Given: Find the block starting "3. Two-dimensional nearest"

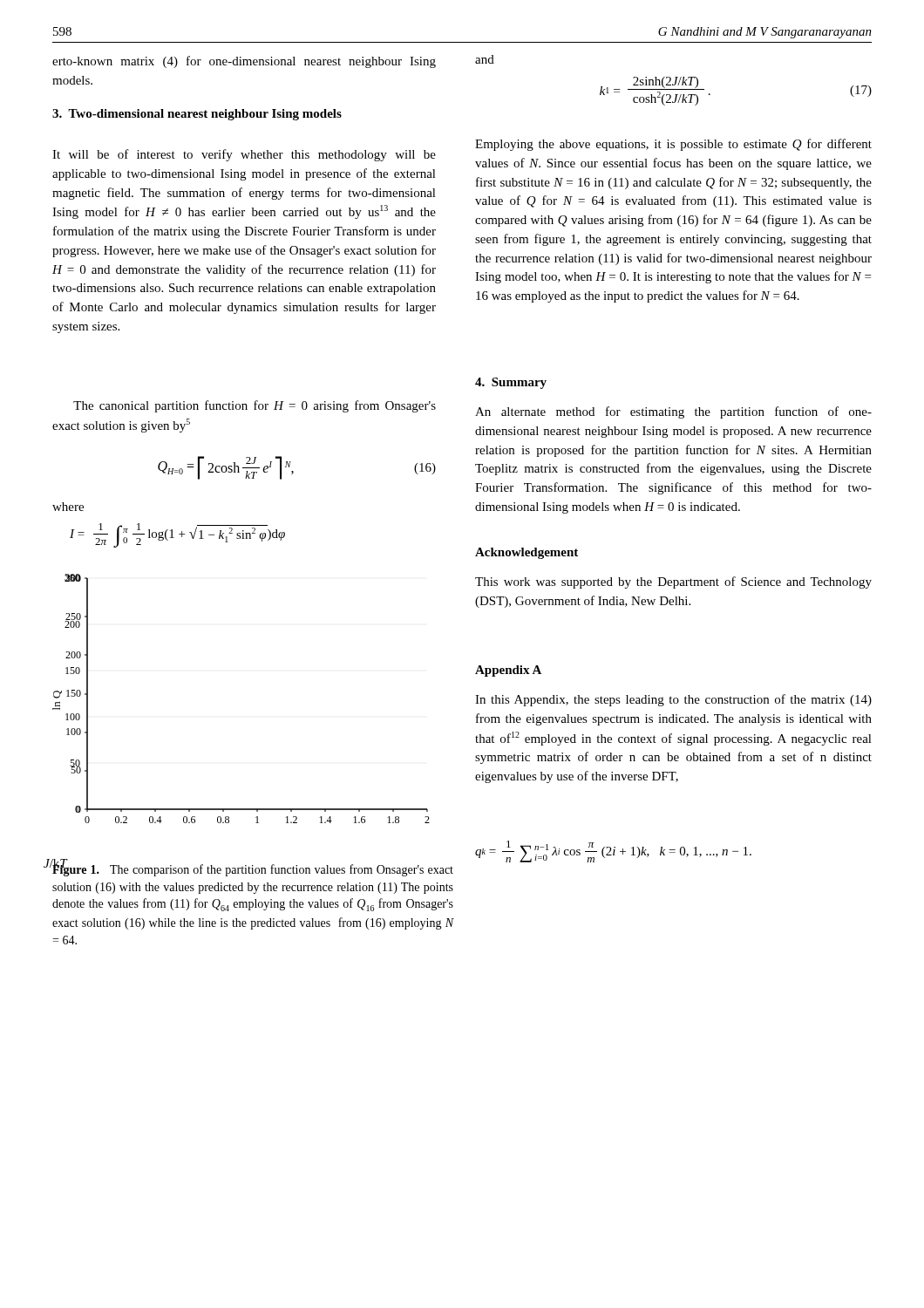Looking at the screenshot, I should click(x=197, y=113).
